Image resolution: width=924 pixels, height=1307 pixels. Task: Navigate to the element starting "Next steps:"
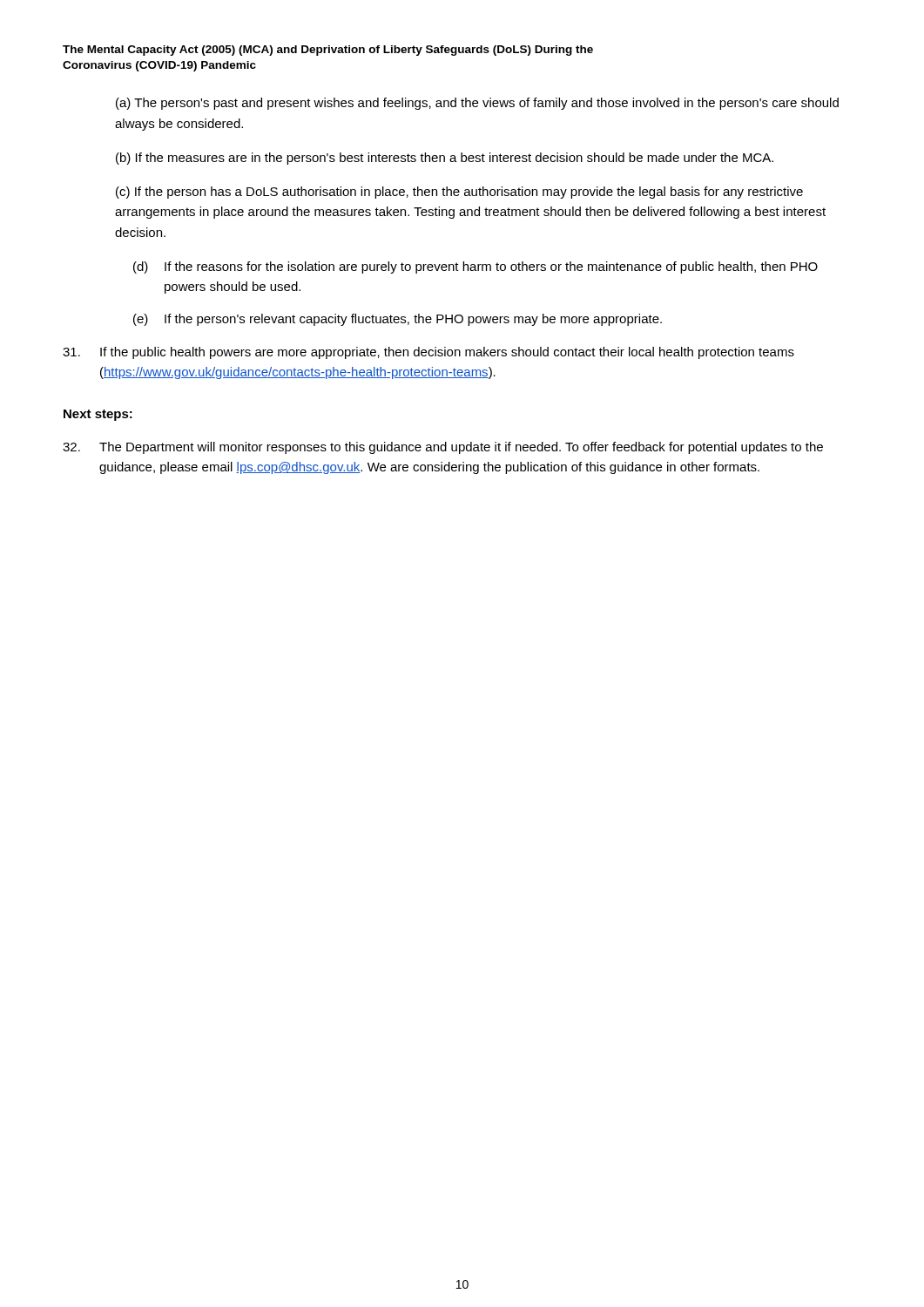(98, 414)
